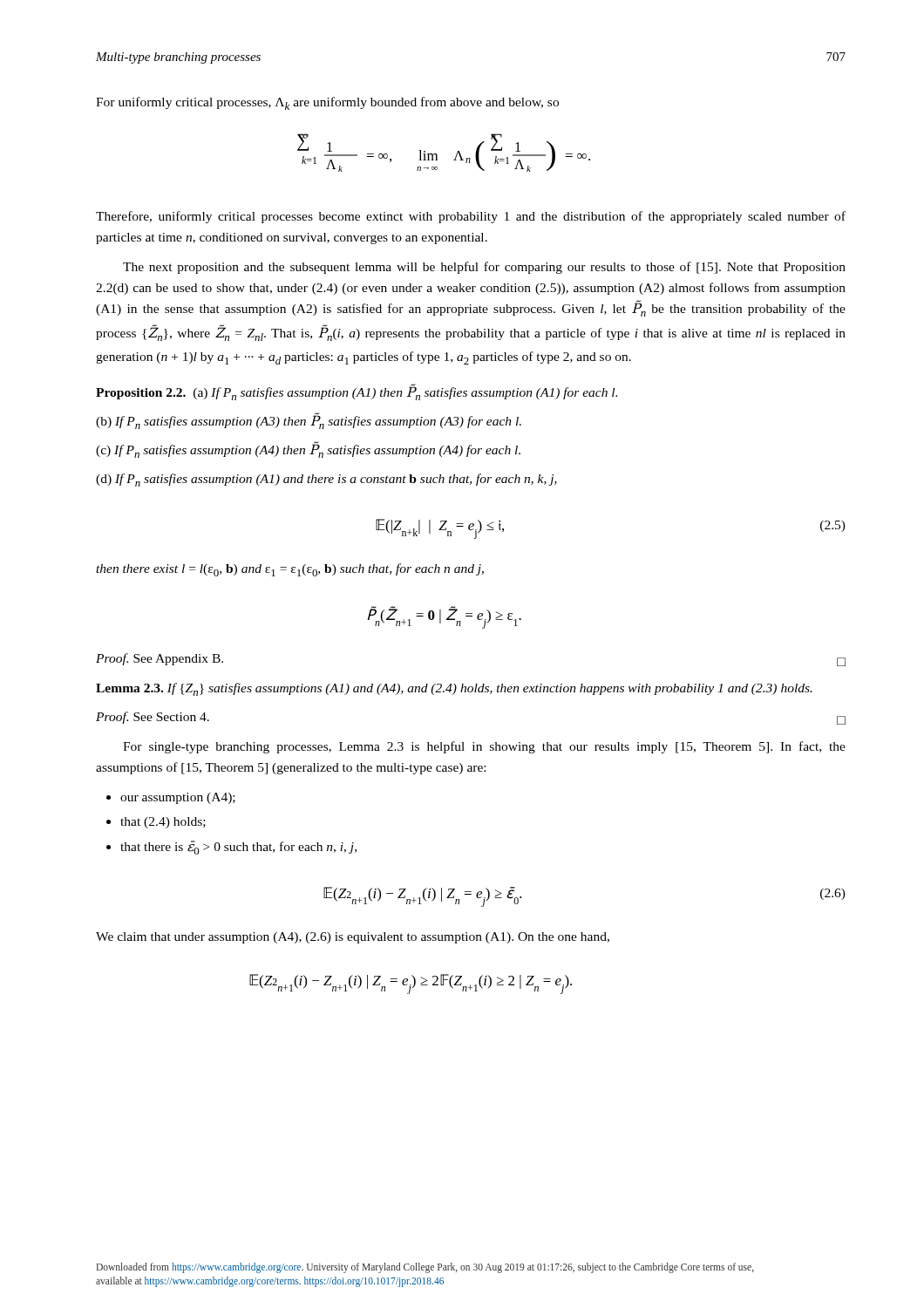Screen dimensions: 1308x924
Task: Point to the block starting "We claim that under assumption (A4),"
Action: click(x=471, y=936)
